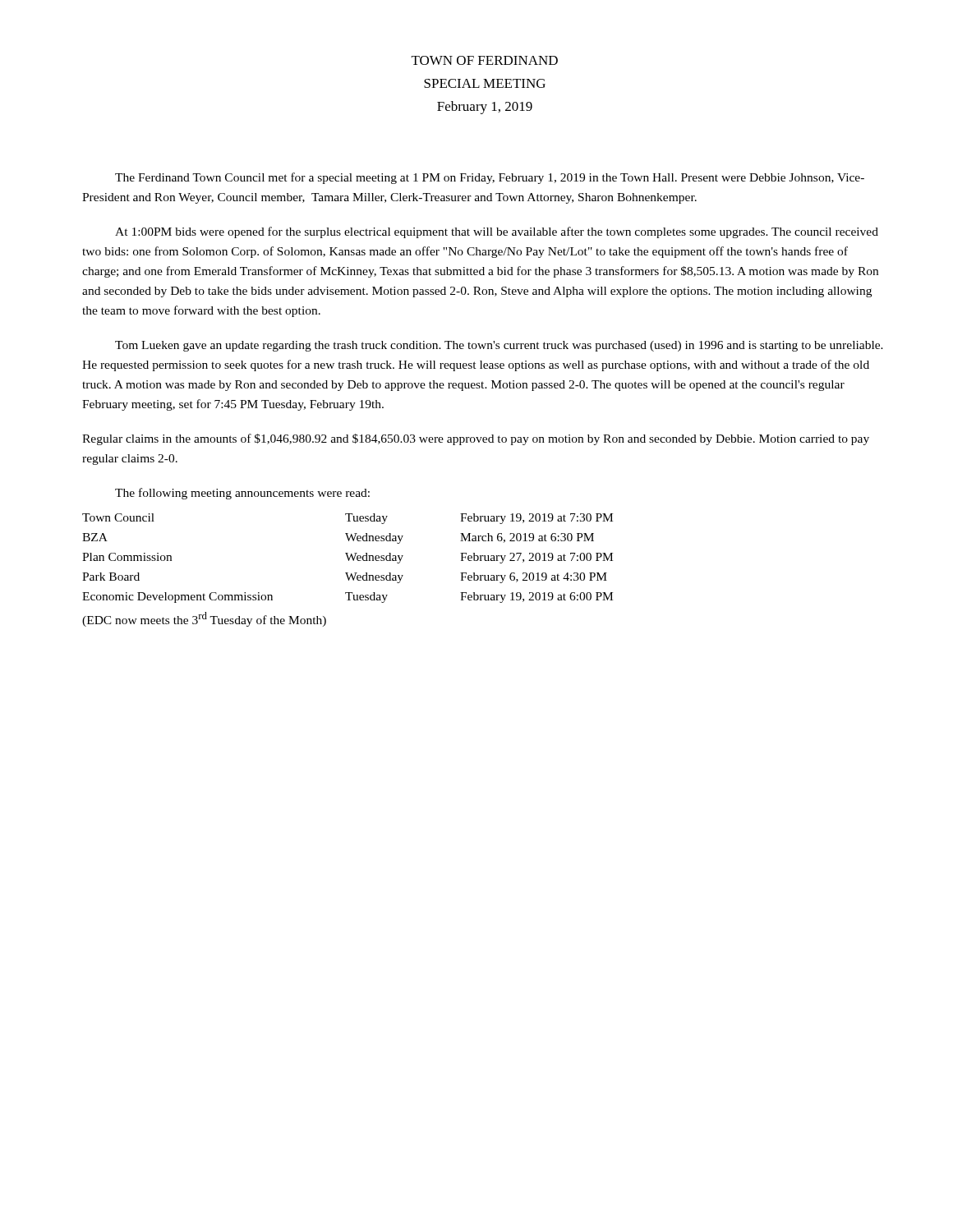
Task: Locate the element starting "At 1:00PM bids were"
Action: 481,271
